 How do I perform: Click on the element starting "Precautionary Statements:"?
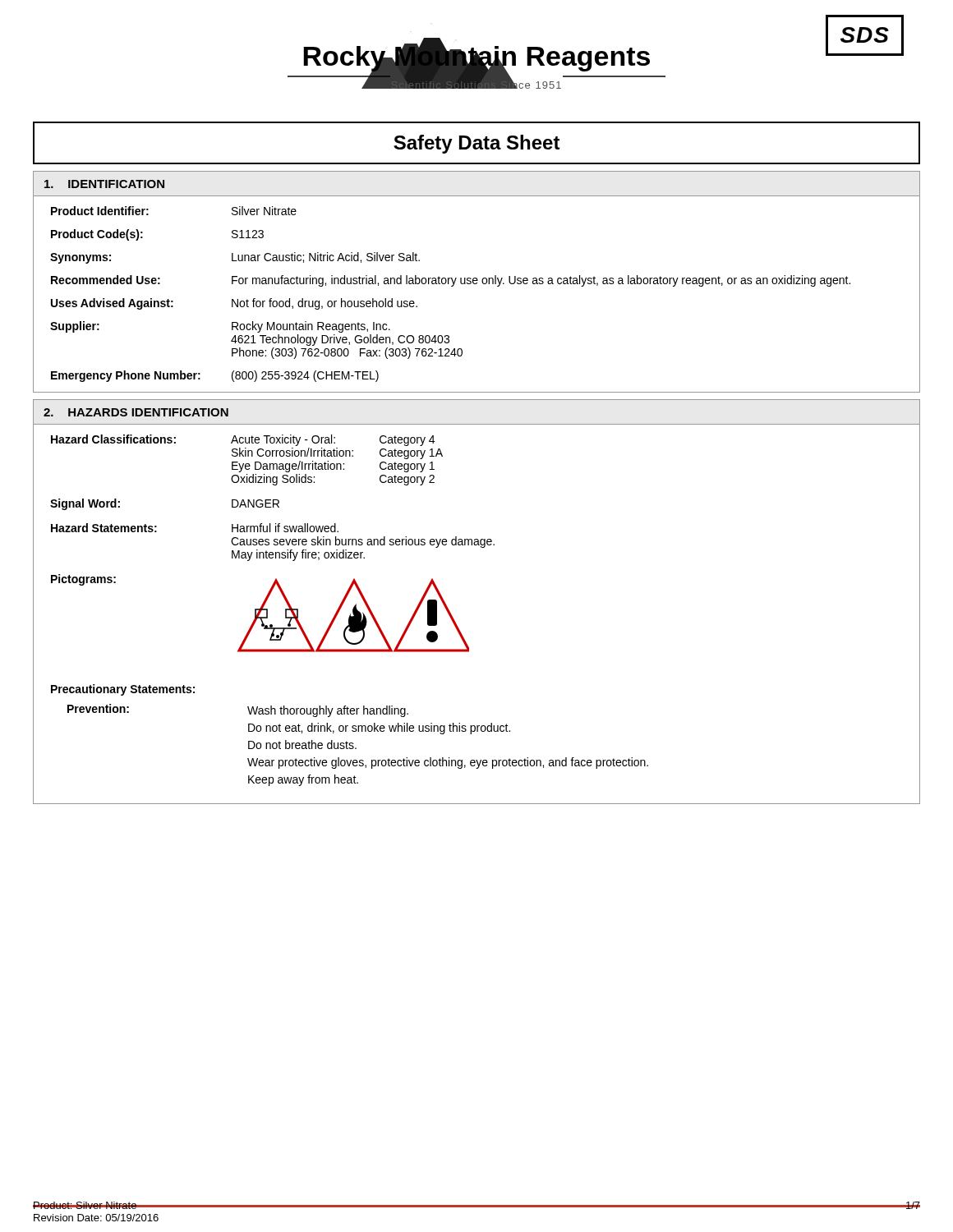[x=123, y=690]
